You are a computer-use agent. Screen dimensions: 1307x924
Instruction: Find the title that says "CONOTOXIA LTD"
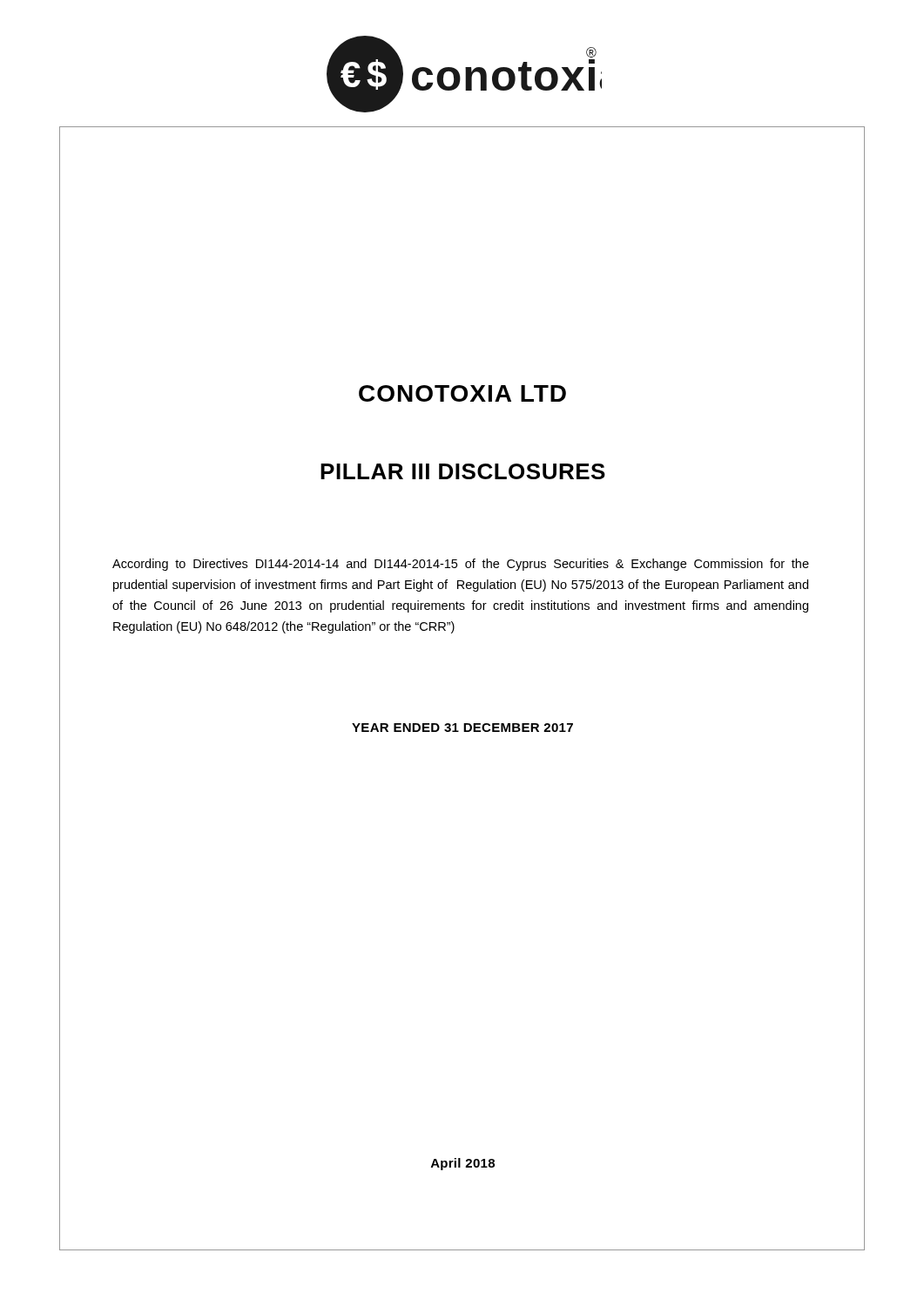(x=463, y=393)
